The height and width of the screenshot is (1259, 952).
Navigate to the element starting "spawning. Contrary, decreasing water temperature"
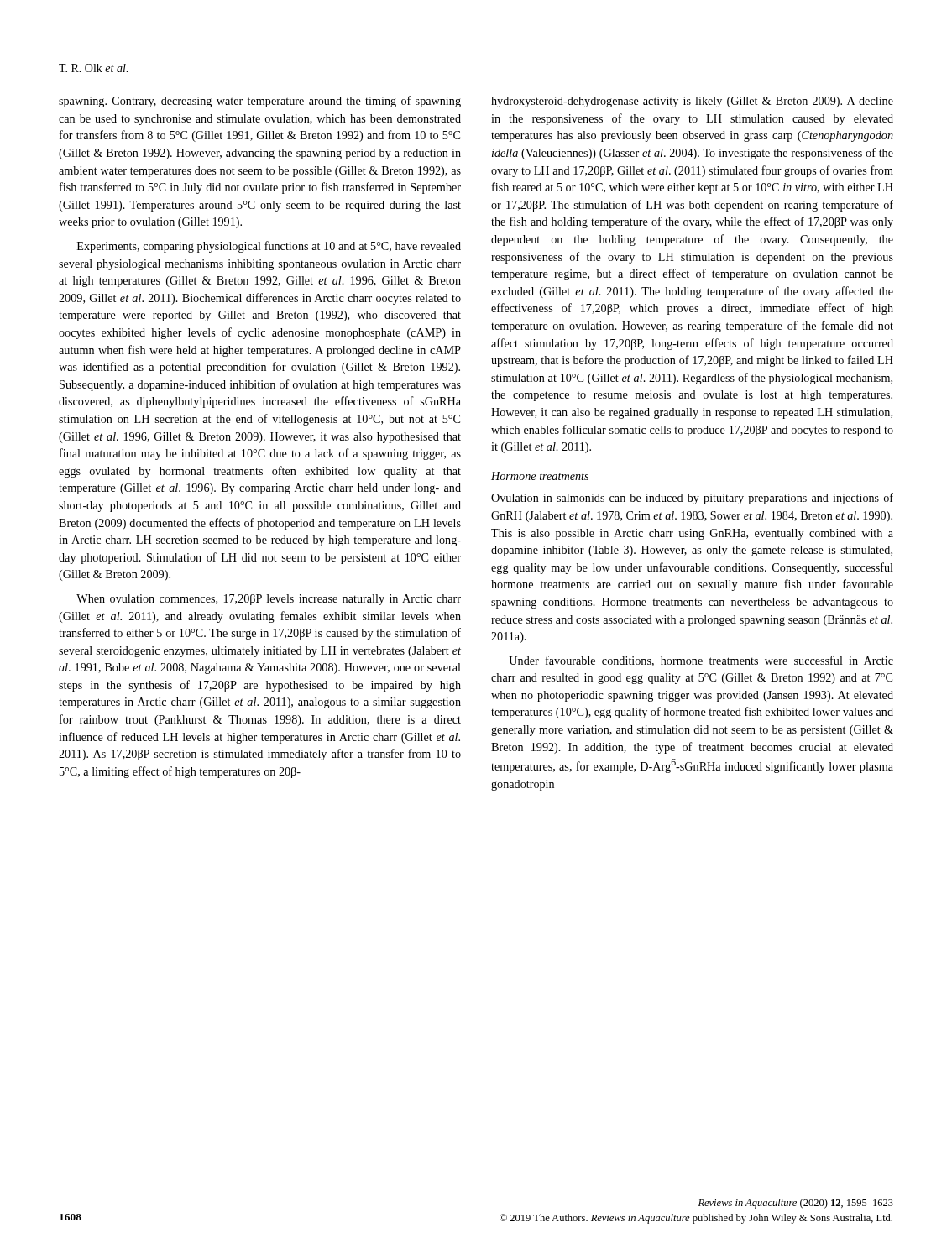point(260,436)
